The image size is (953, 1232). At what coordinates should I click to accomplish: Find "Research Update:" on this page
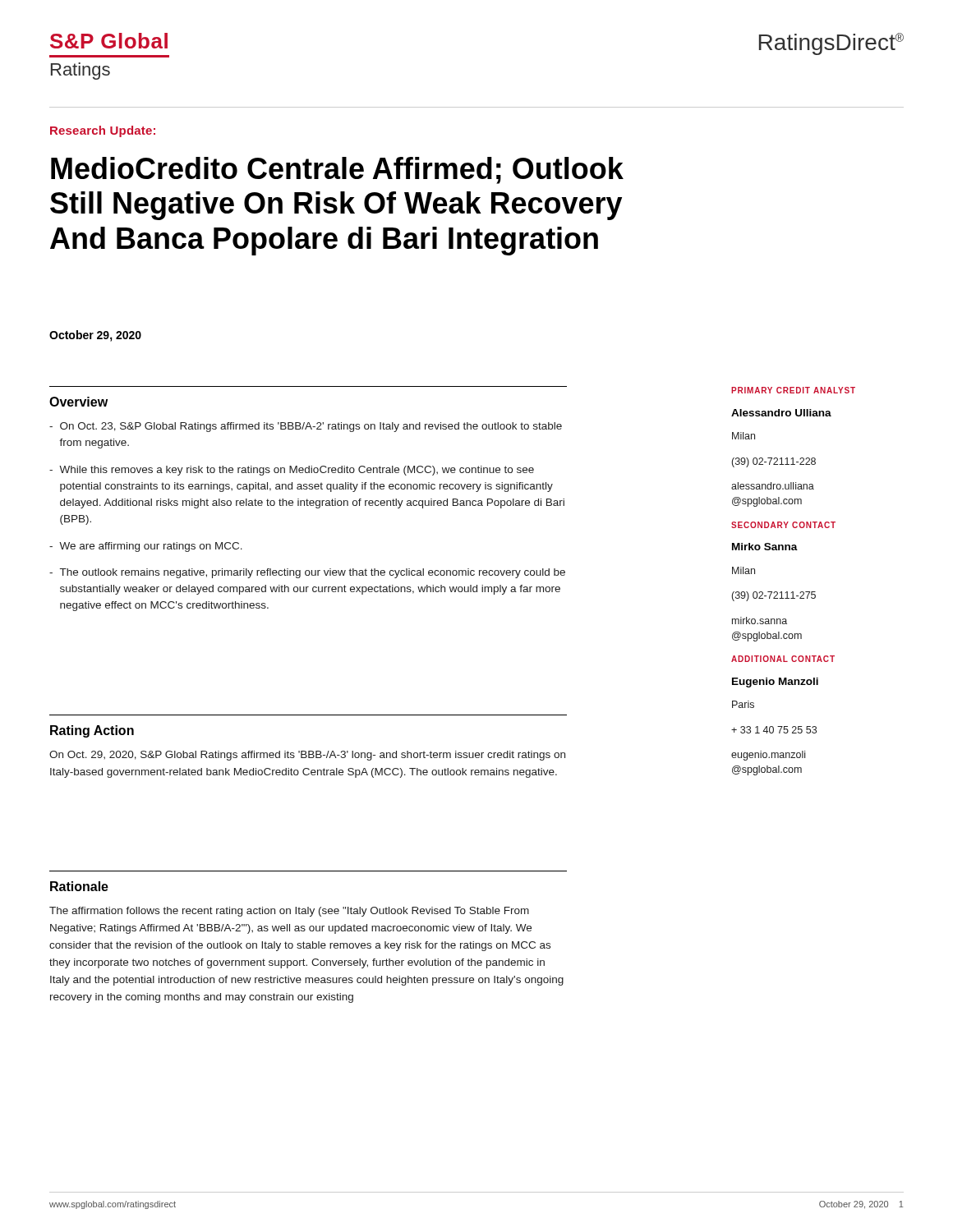103,130
